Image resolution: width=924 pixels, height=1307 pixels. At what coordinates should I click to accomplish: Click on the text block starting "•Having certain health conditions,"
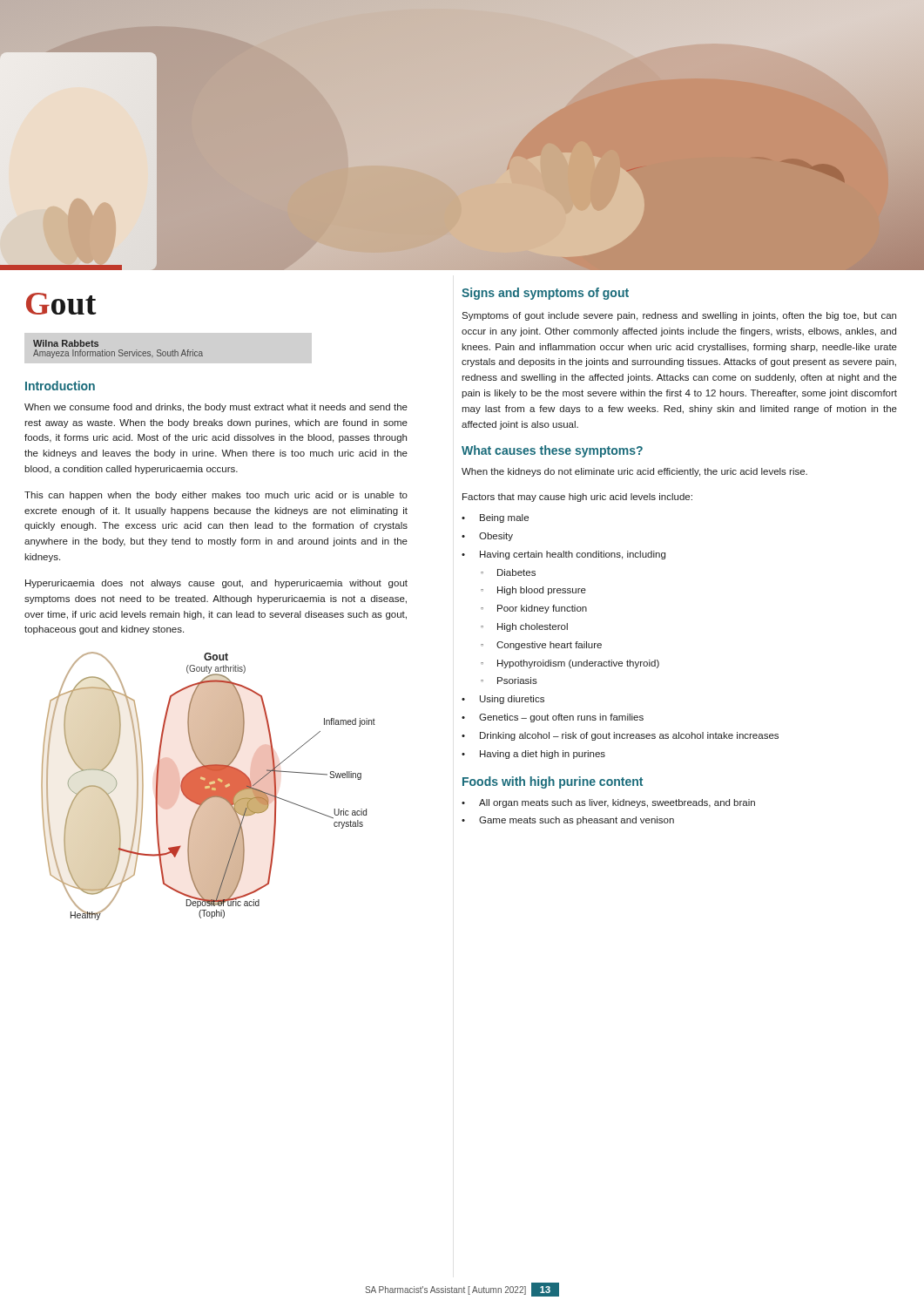[x=564, y=555]
